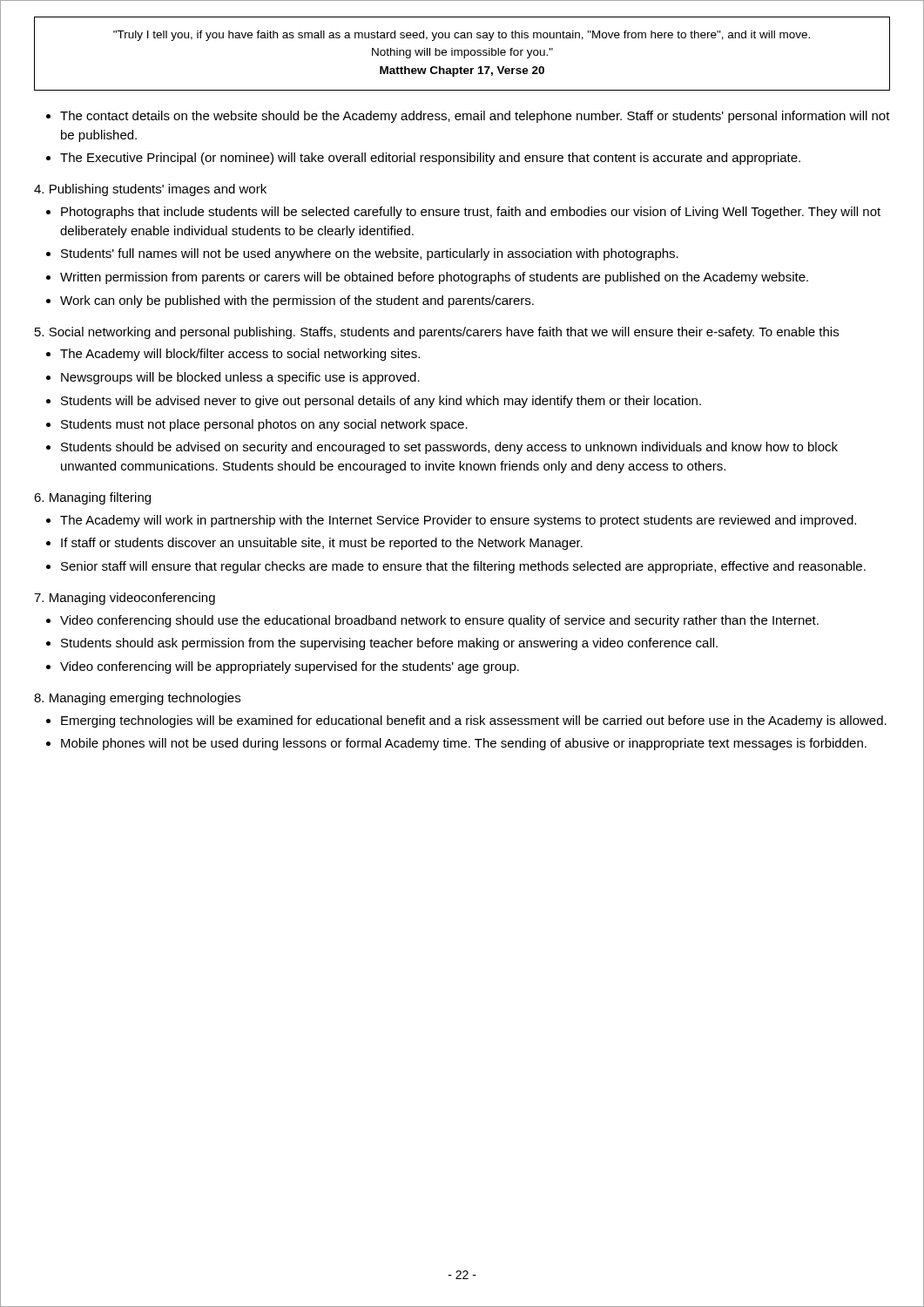This screenshot has width=924, height=1307.
Task: Navigate to the block starting "Work can only be published with the permission"
Action: tap(297, 300)
